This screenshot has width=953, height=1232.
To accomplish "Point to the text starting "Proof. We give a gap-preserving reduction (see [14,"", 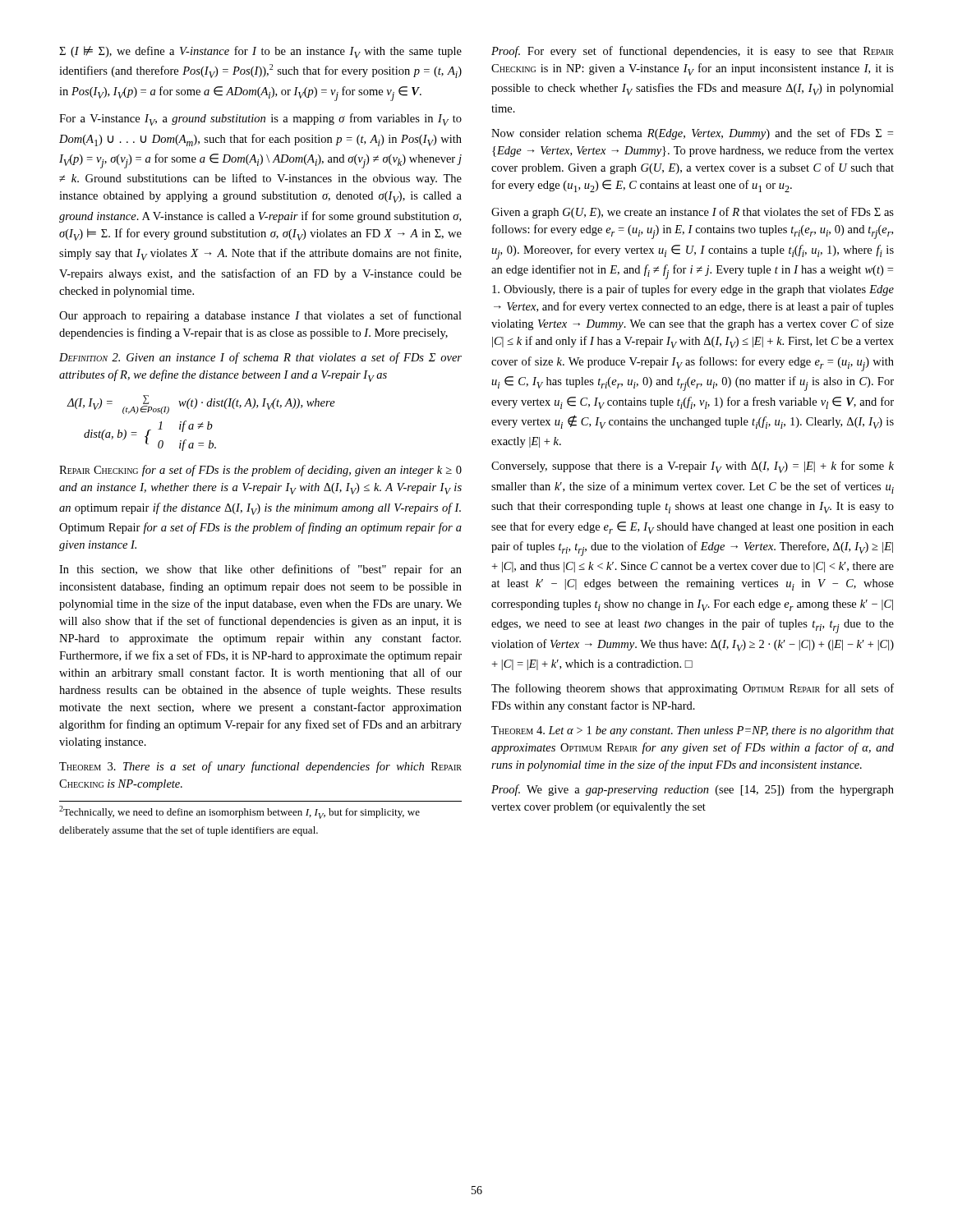I will click(693, 798).
